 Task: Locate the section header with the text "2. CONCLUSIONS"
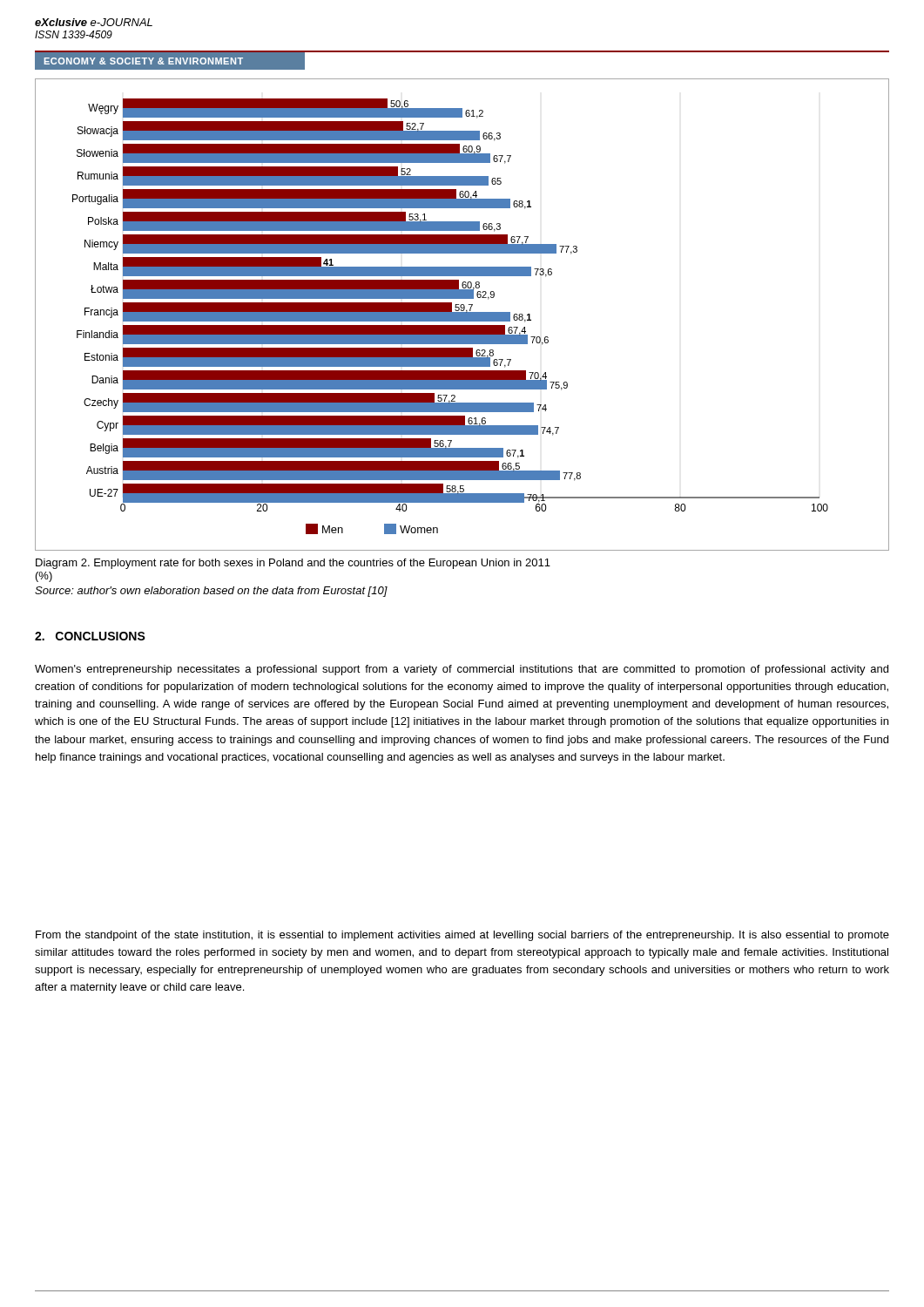[x=90, y=636]
